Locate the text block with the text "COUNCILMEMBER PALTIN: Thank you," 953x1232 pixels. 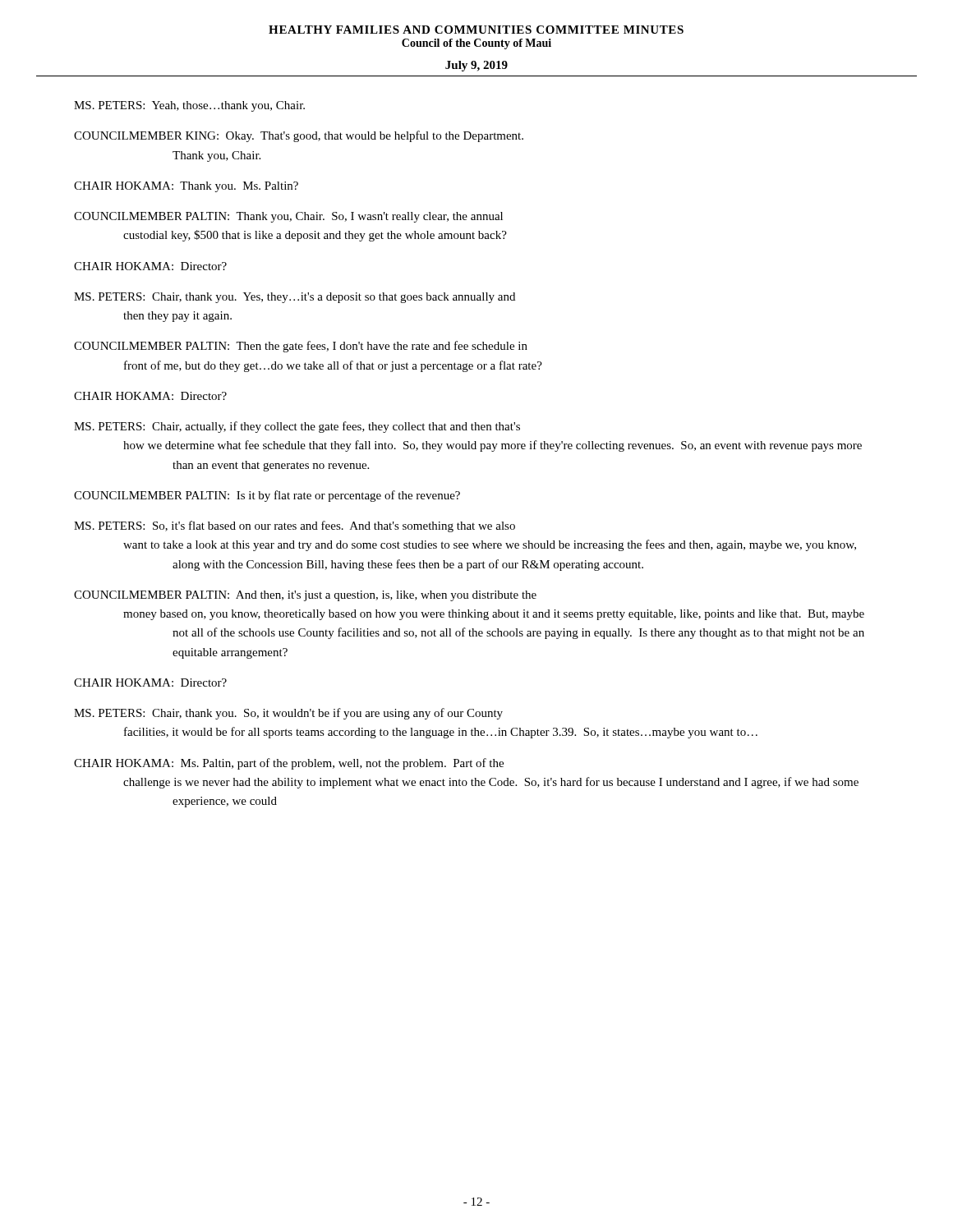pos(476,227)
